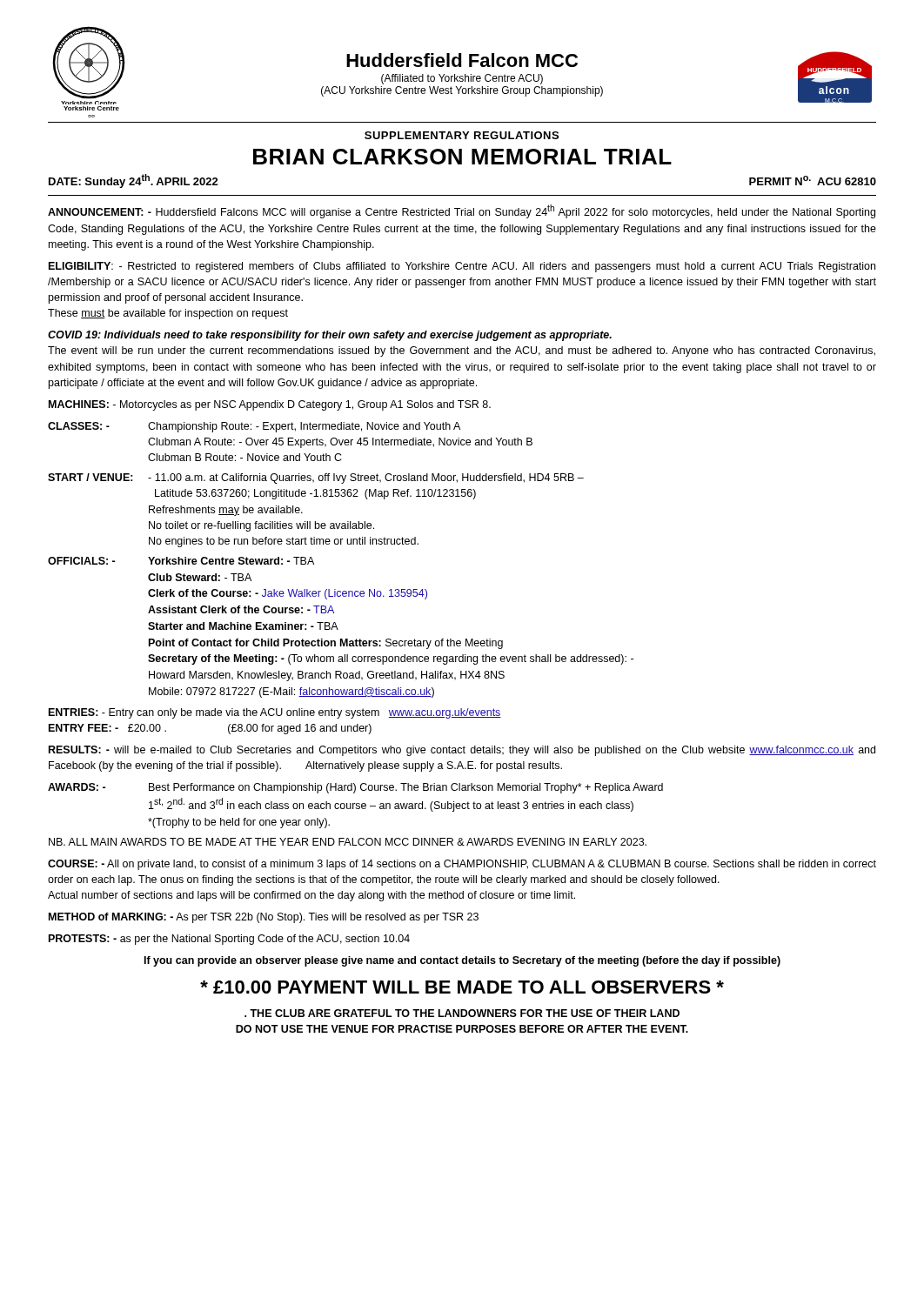Select the text block that reads "ENTRIES: - Entry can only be made"
924x1305 pixels.
274,720
